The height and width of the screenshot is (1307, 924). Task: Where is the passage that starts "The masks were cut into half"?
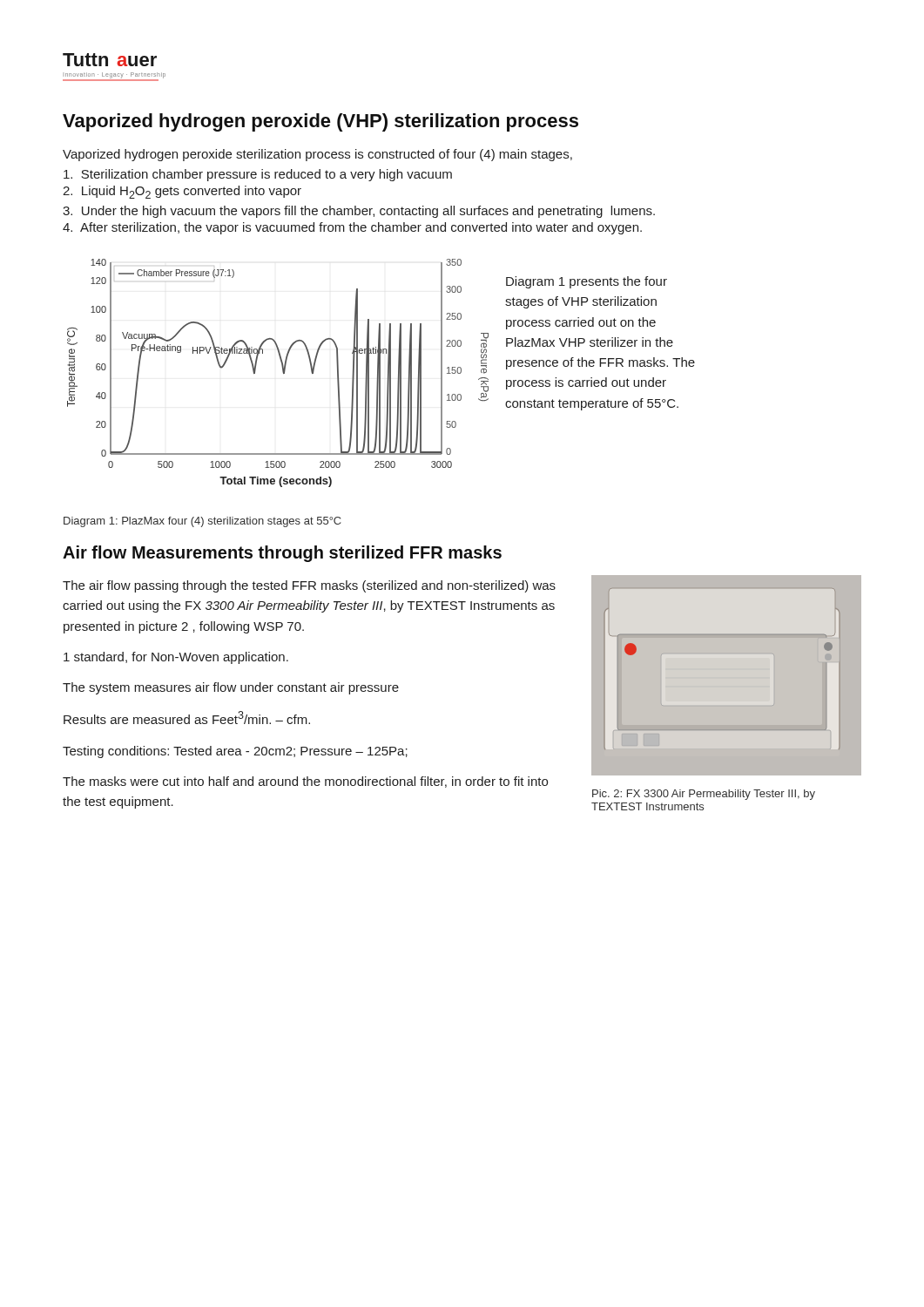306,791
